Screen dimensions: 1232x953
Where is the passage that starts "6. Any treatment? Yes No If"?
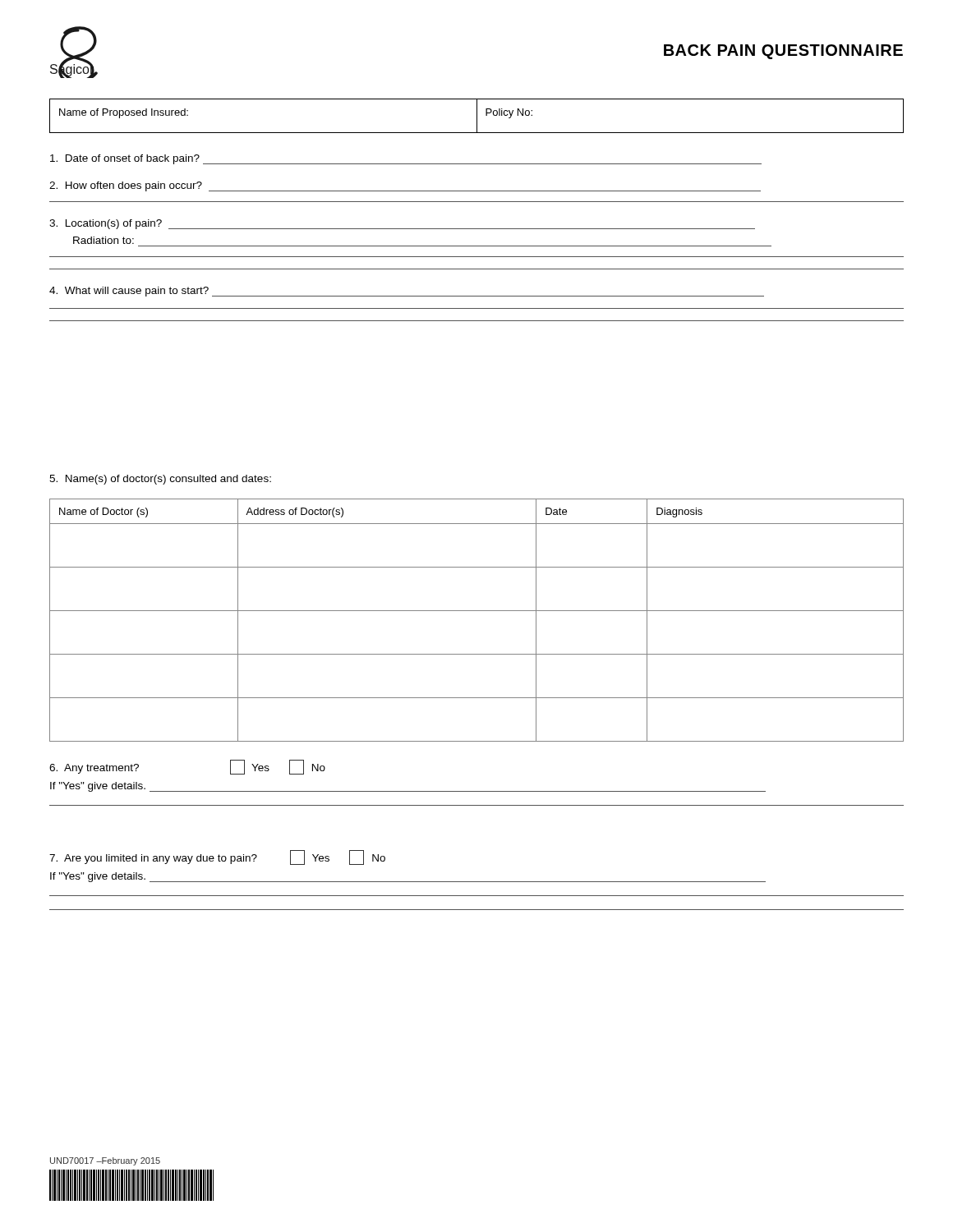pyautogui.click(x=476, y=783)
